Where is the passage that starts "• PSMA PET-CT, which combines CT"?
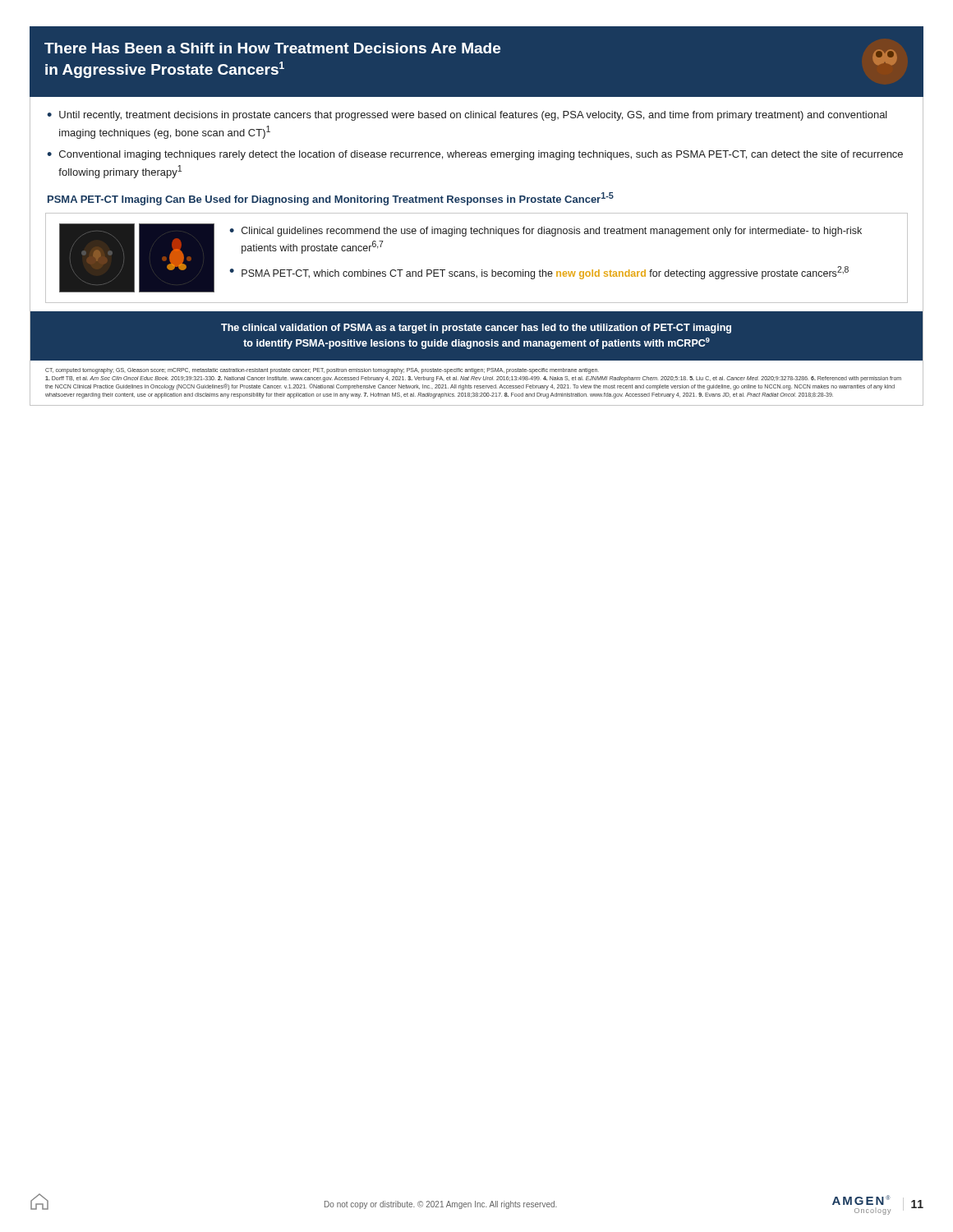This screenshot has height=1232, width=953. 539,272
